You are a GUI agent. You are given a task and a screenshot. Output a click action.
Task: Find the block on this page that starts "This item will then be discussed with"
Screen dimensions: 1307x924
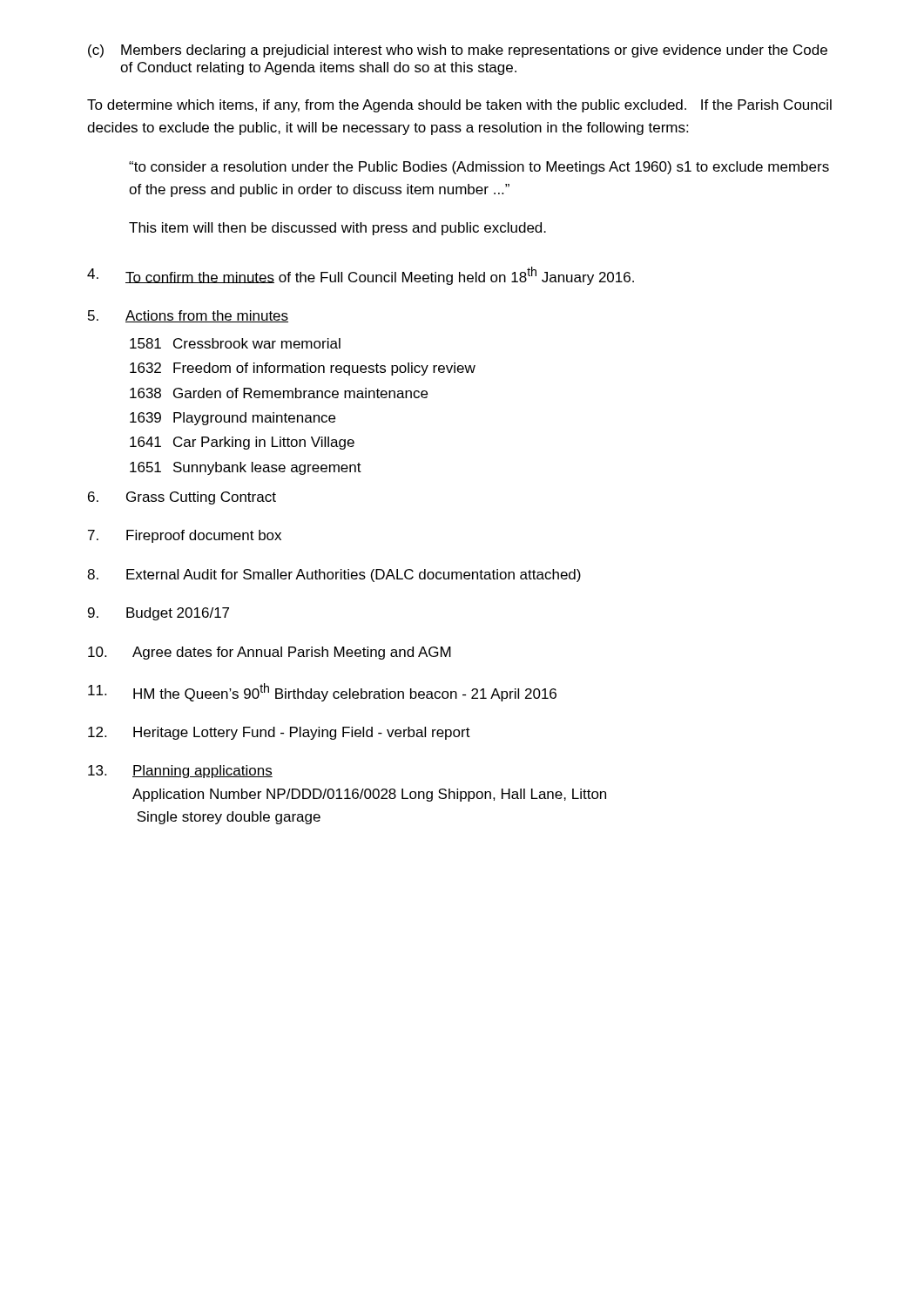tap(338, 228)
